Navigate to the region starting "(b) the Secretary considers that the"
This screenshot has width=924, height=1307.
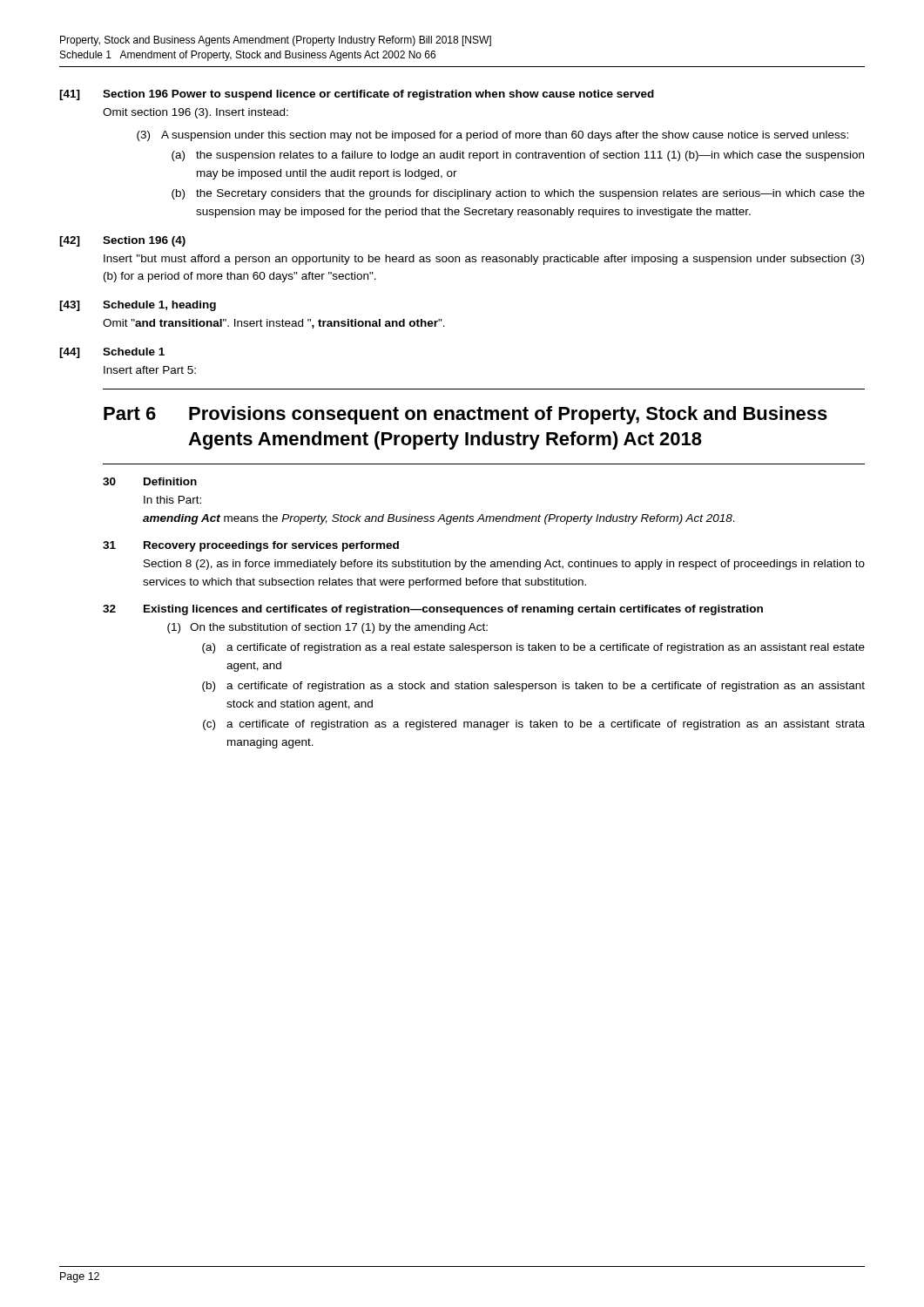[508, 203]
